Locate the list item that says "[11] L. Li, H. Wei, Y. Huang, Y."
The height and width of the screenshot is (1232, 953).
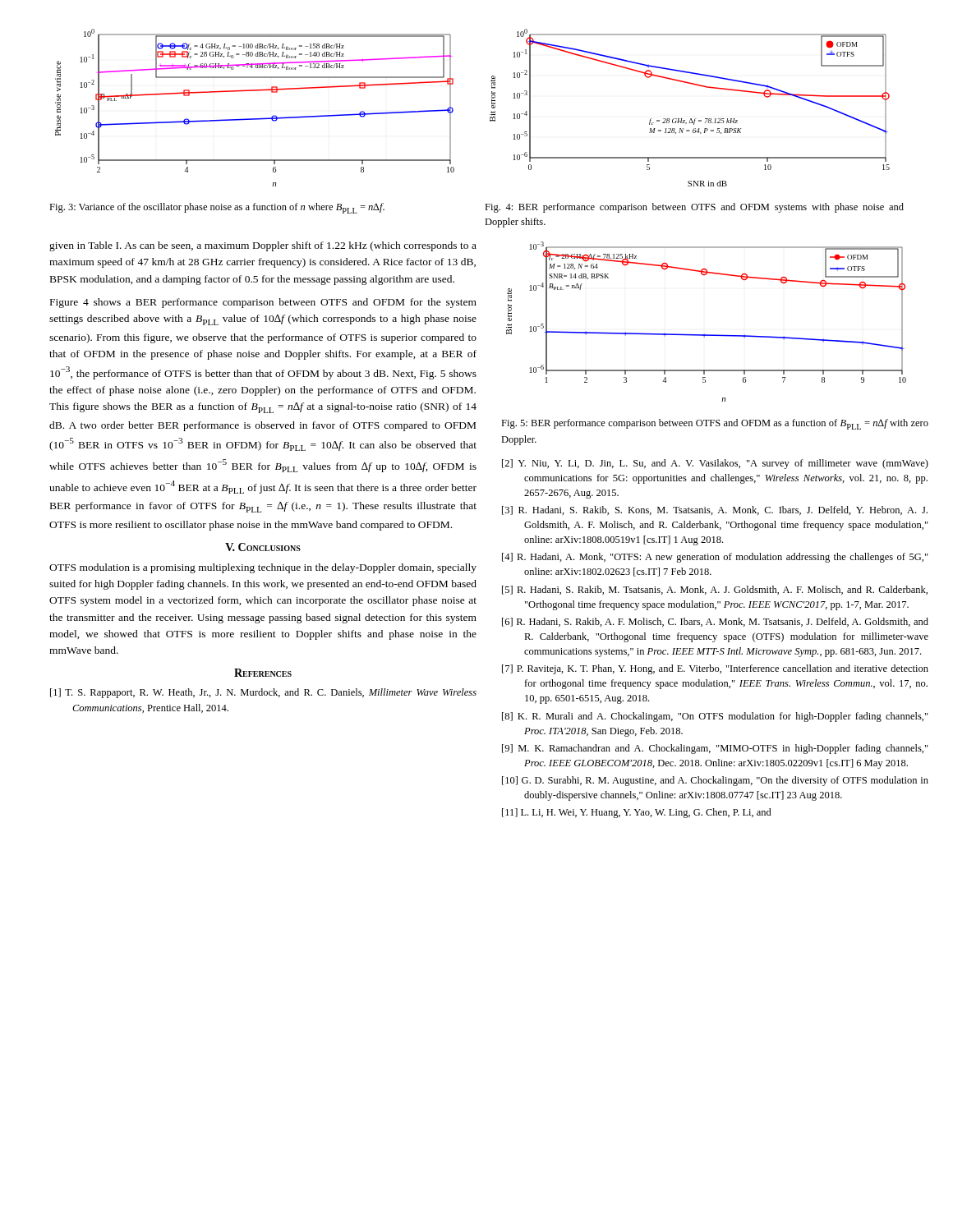pyautogui.click(x=636, y=813)
